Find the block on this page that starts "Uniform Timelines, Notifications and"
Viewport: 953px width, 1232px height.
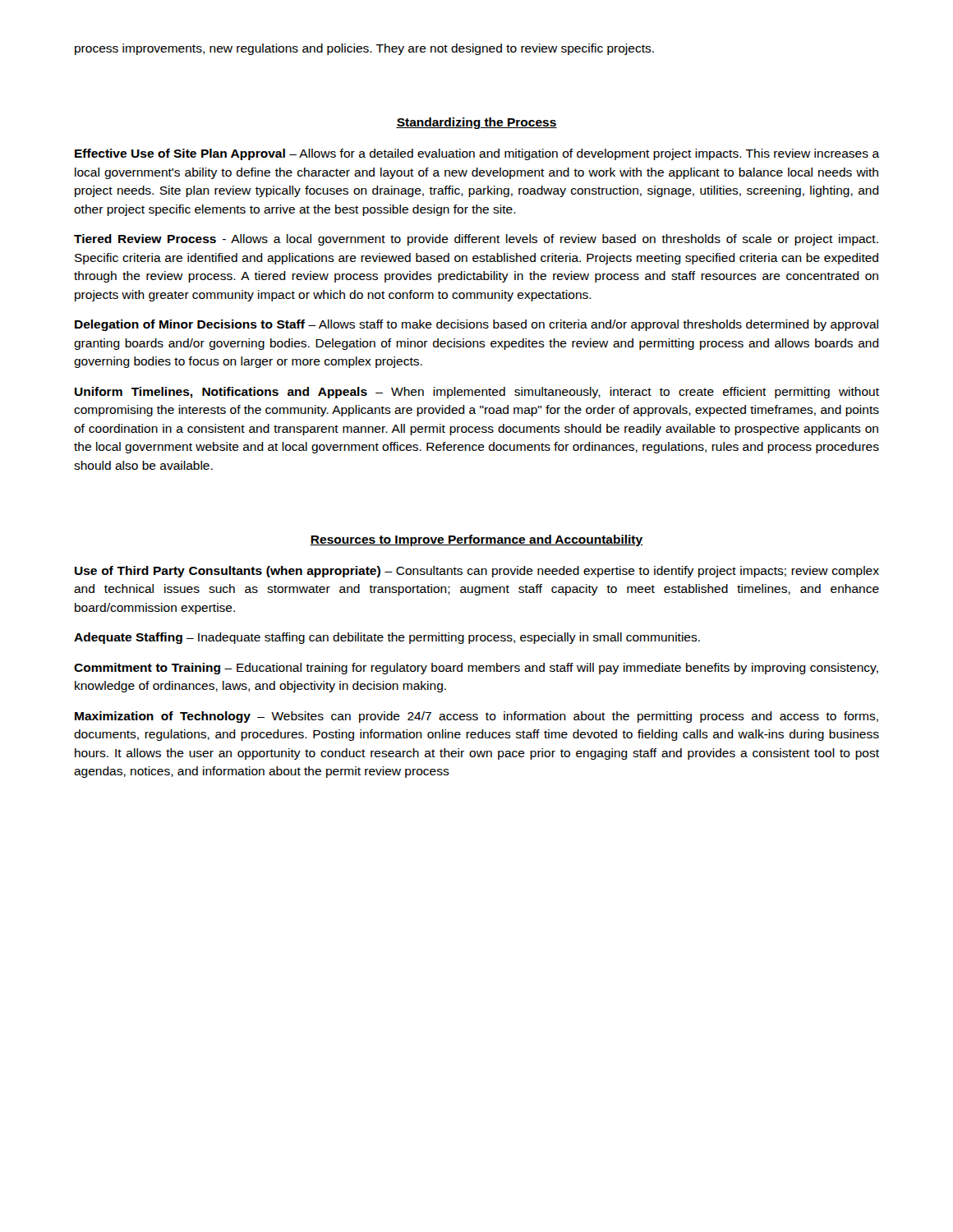[476, 428]
